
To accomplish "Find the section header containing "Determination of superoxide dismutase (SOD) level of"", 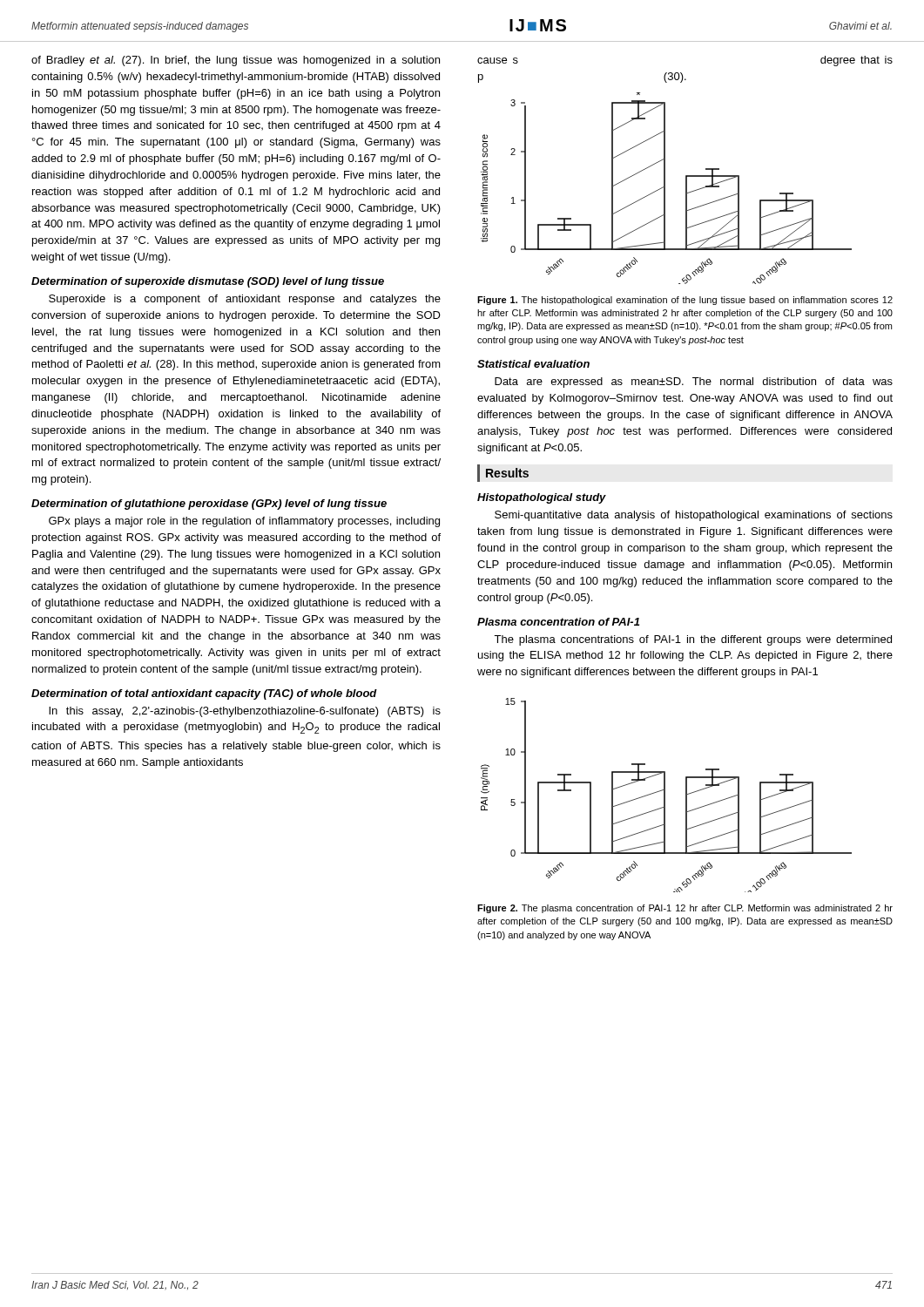I will click(x=208, y=281).
